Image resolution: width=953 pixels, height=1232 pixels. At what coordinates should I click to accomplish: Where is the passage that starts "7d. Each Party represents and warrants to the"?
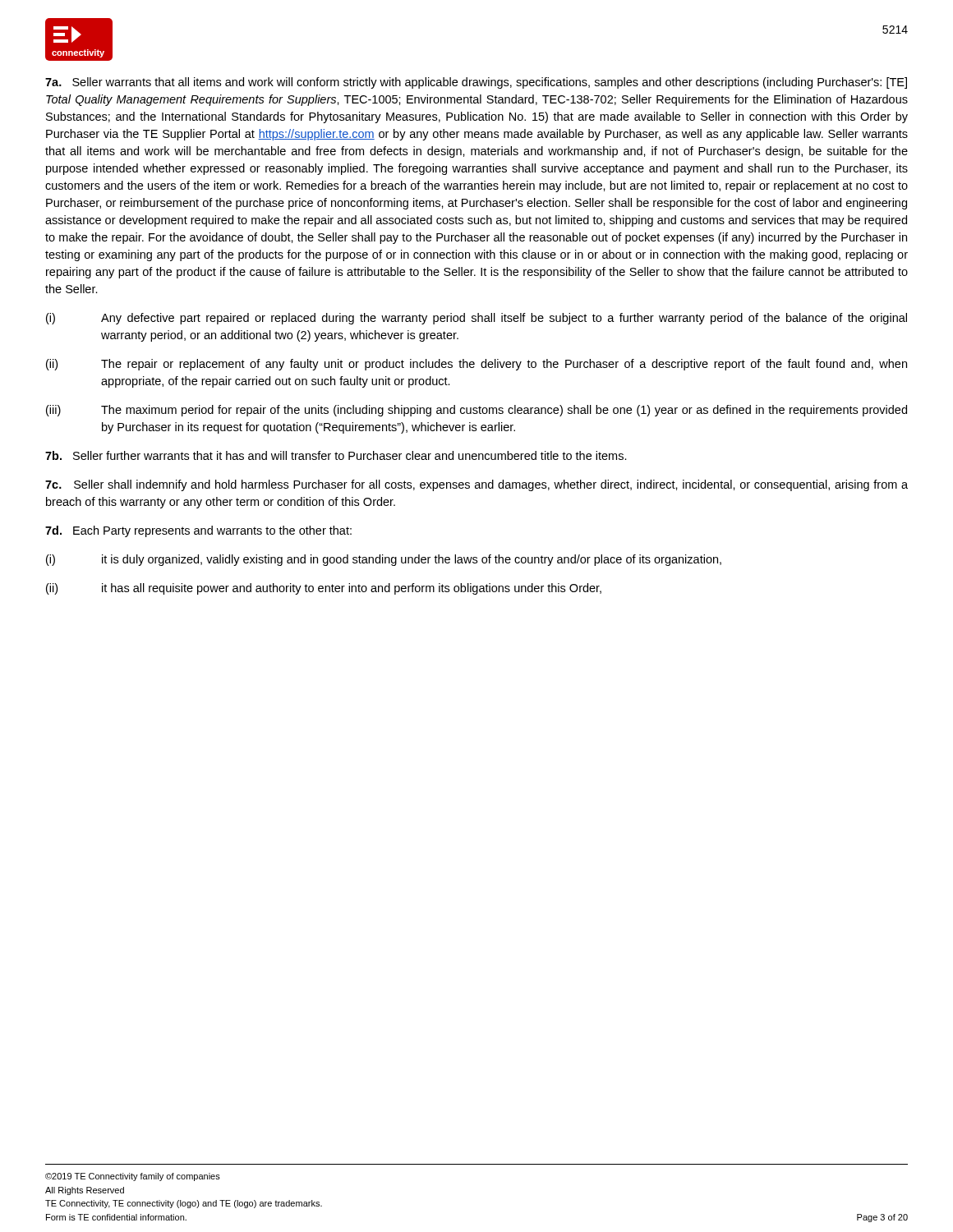(x=199, y=531)
